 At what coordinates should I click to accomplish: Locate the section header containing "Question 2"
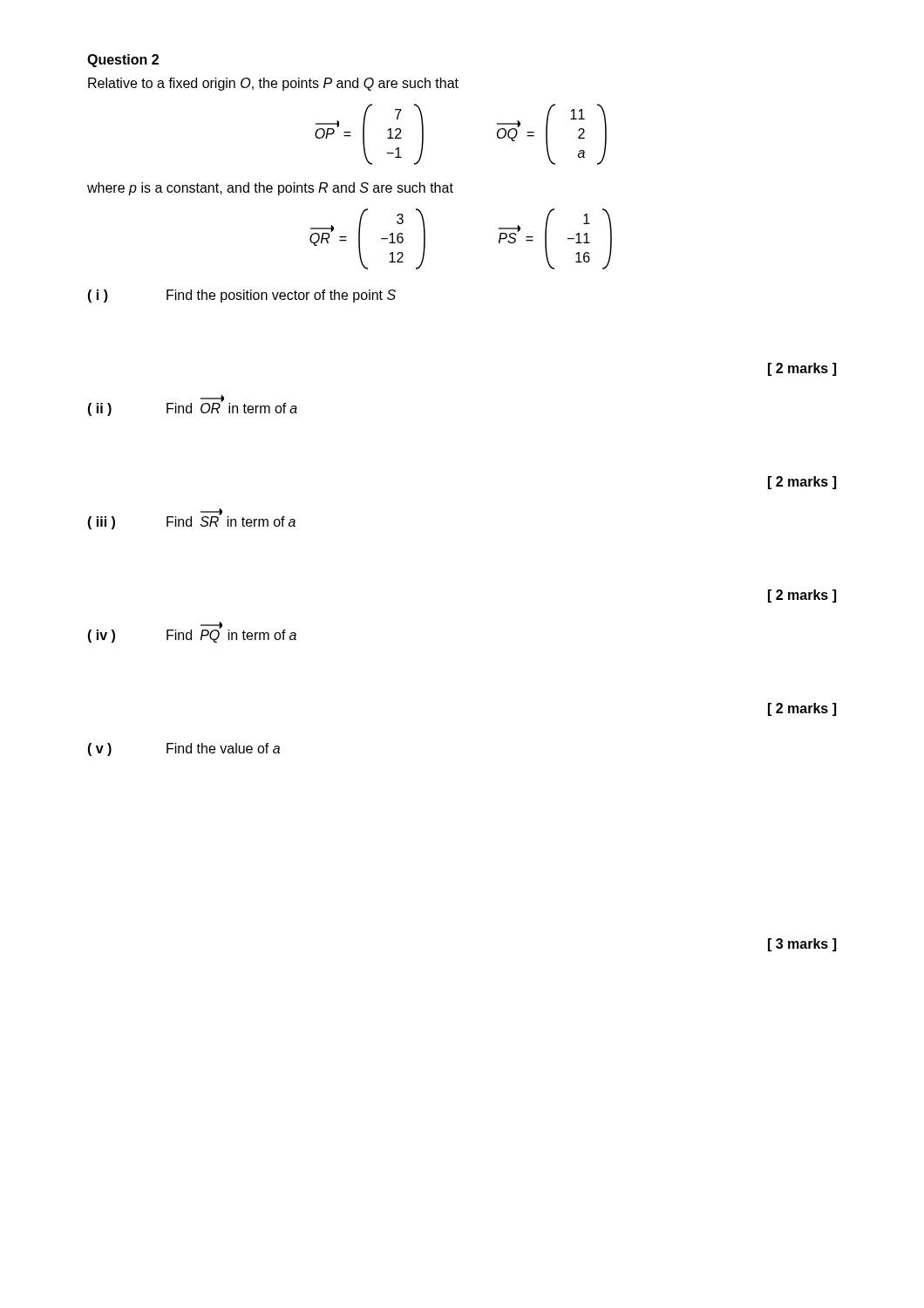123,60
